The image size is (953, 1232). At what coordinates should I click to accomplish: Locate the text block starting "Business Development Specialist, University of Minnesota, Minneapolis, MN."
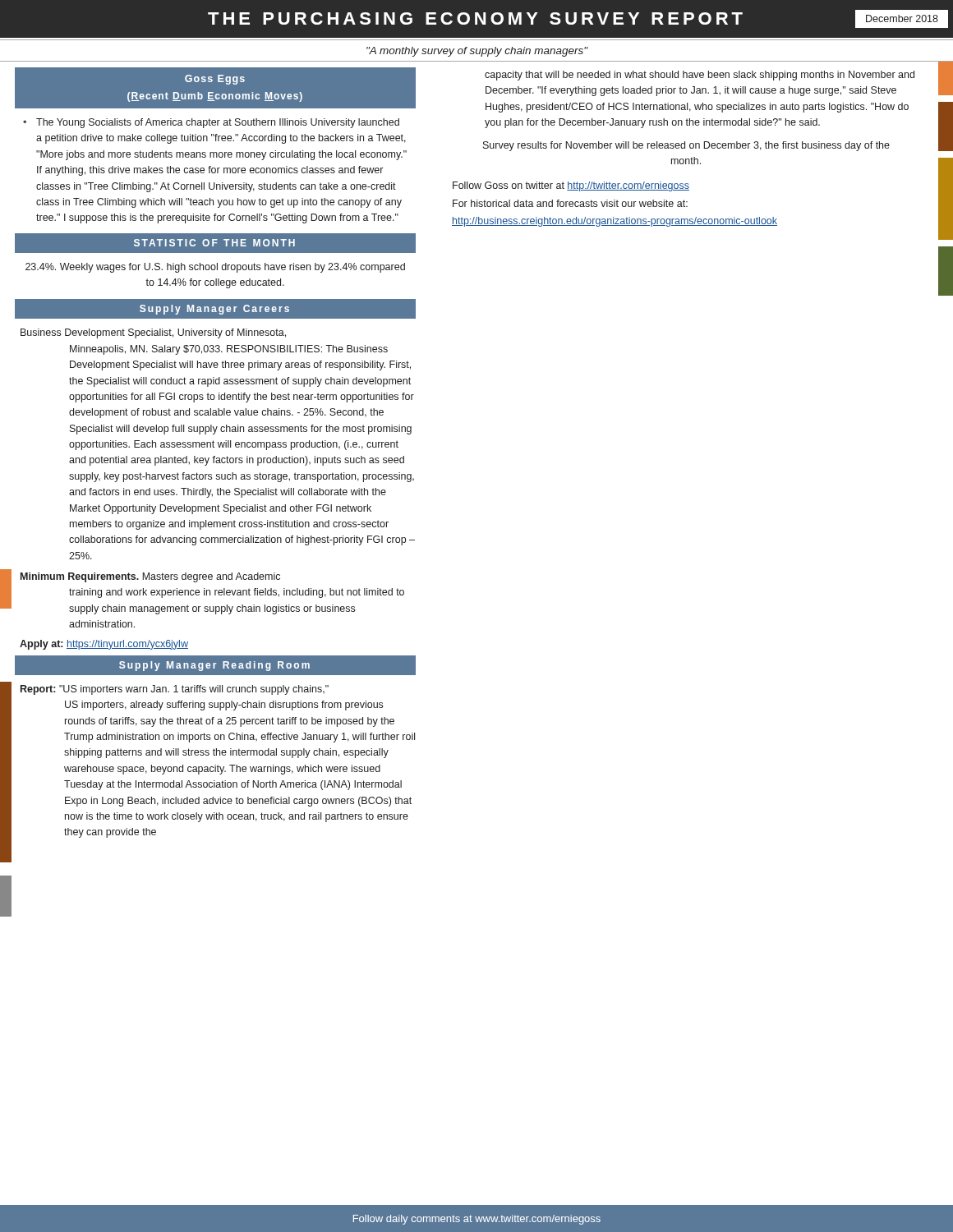[x=218, y=445]
